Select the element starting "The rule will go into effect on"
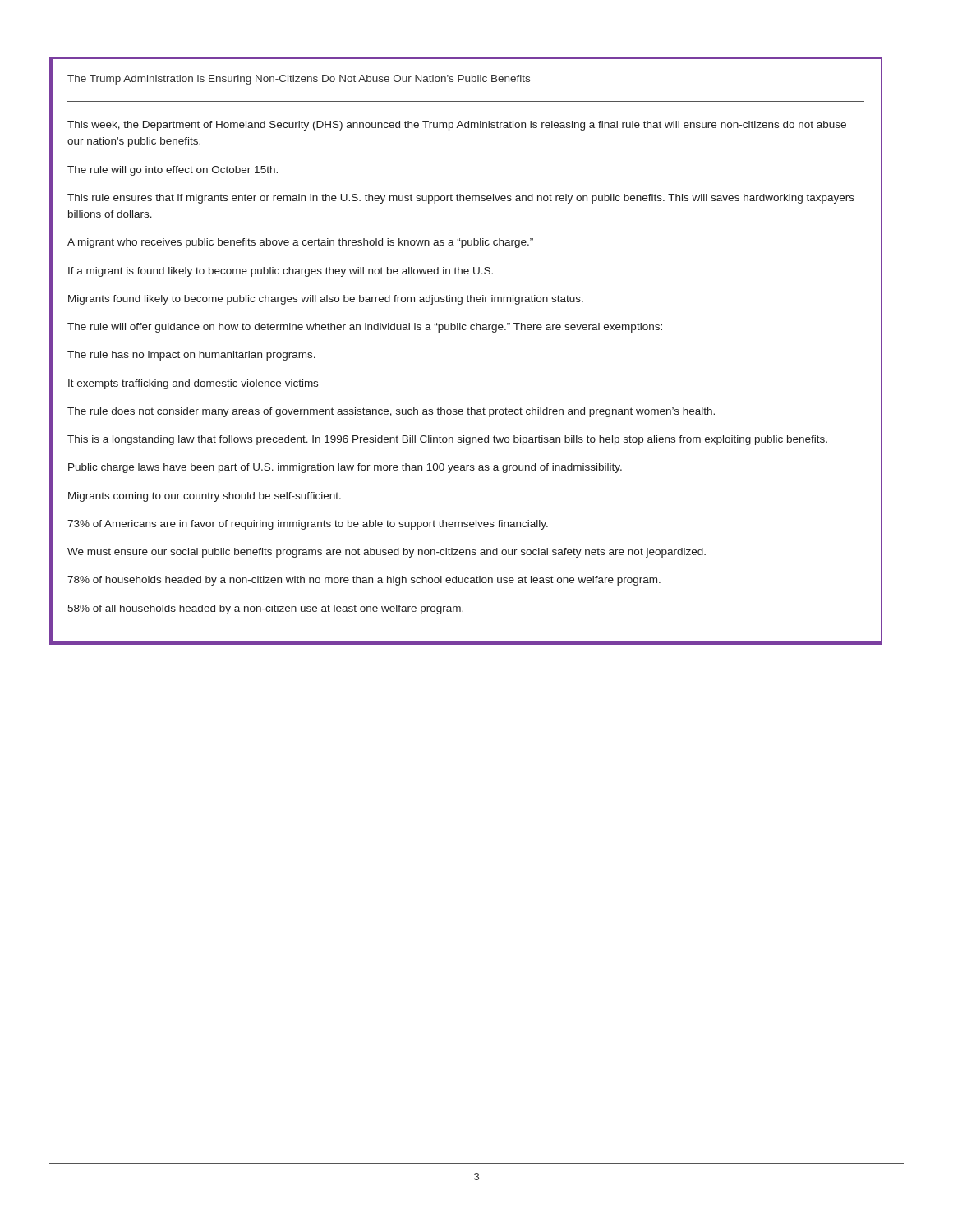Screen dimensions: 1232x953 (x=173, y=169)
